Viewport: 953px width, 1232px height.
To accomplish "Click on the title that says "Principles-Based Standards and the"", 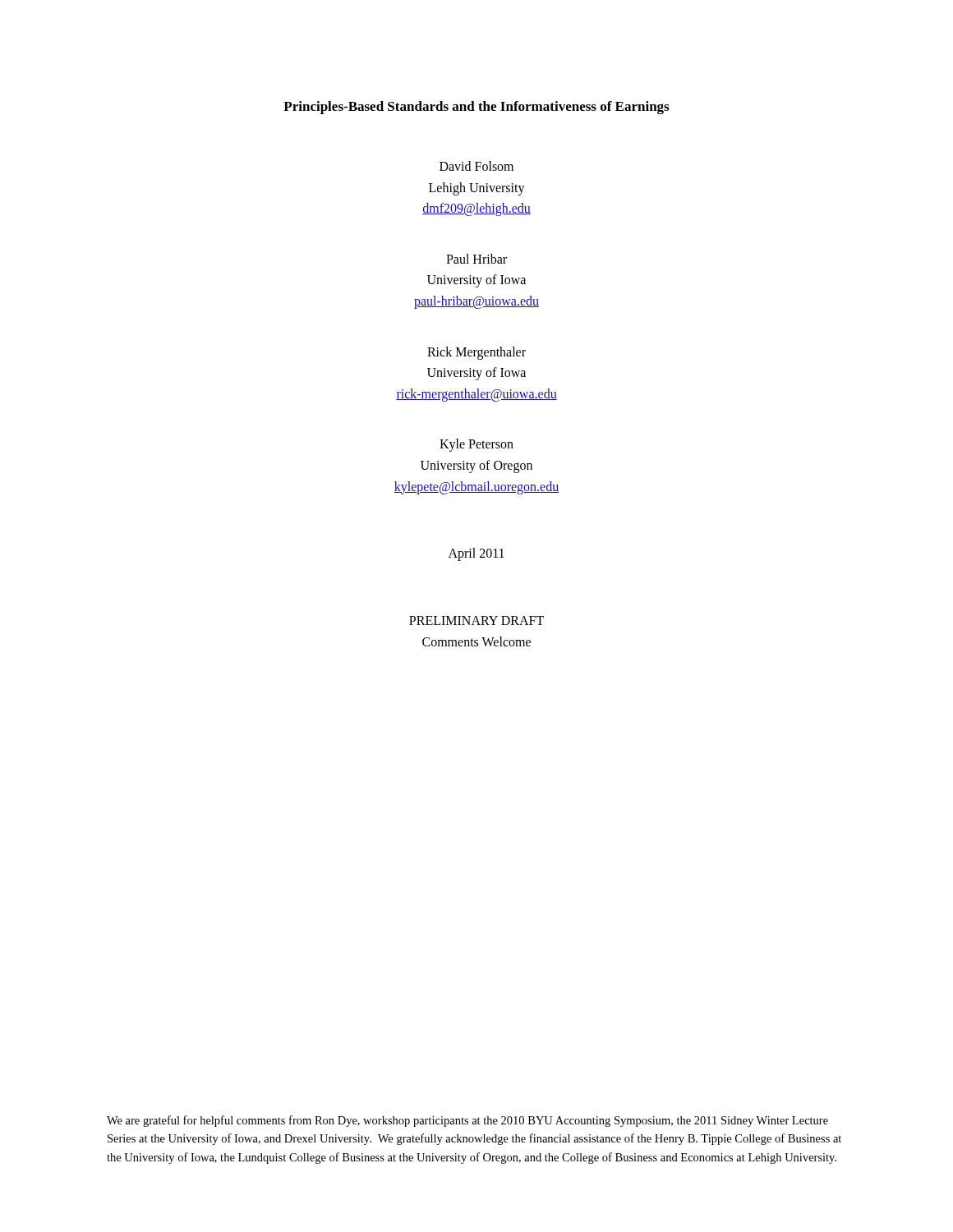I will click(476, 107).
